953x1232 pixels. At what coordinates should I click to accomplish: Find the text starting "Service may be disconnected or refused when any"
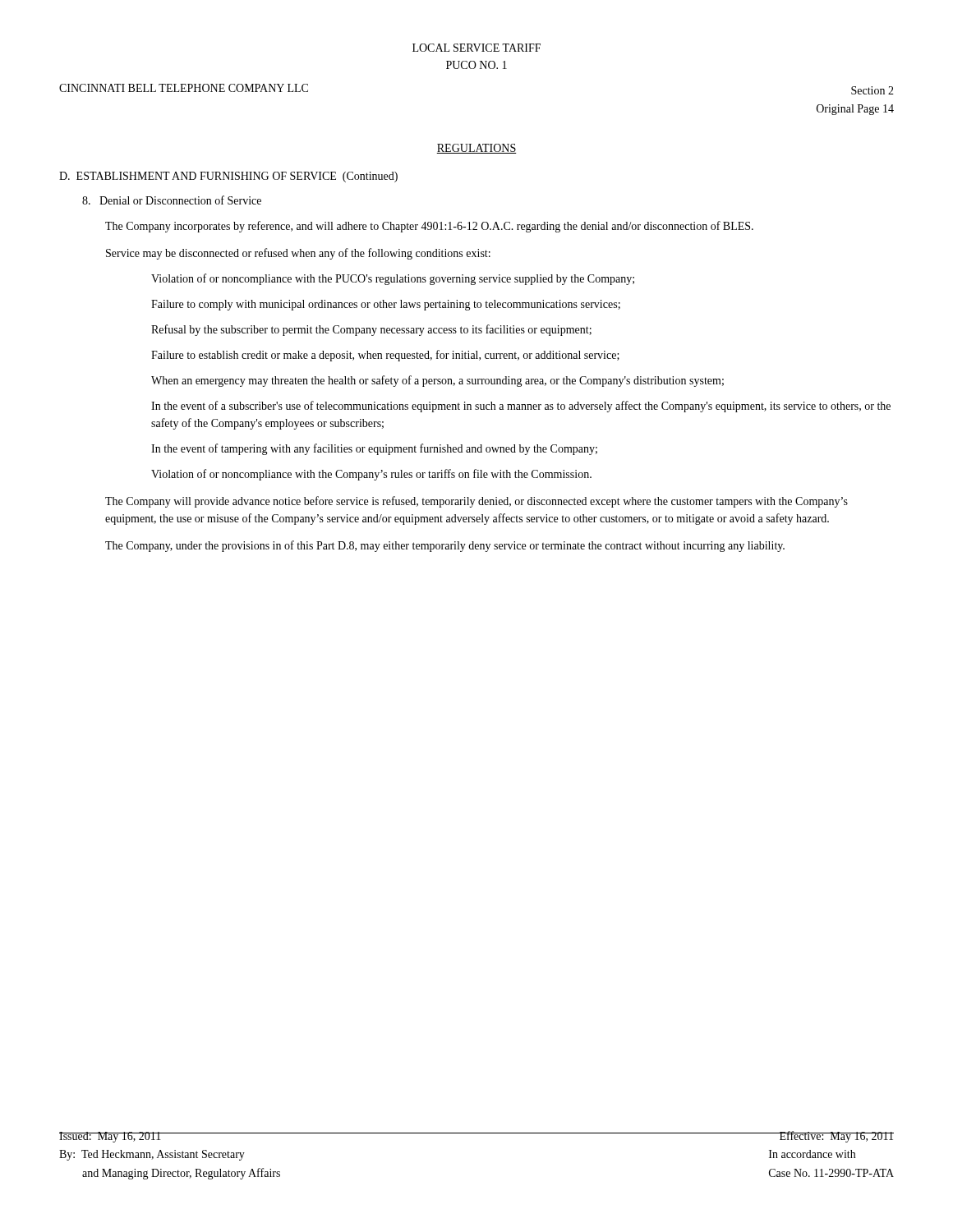click(298, 253)
